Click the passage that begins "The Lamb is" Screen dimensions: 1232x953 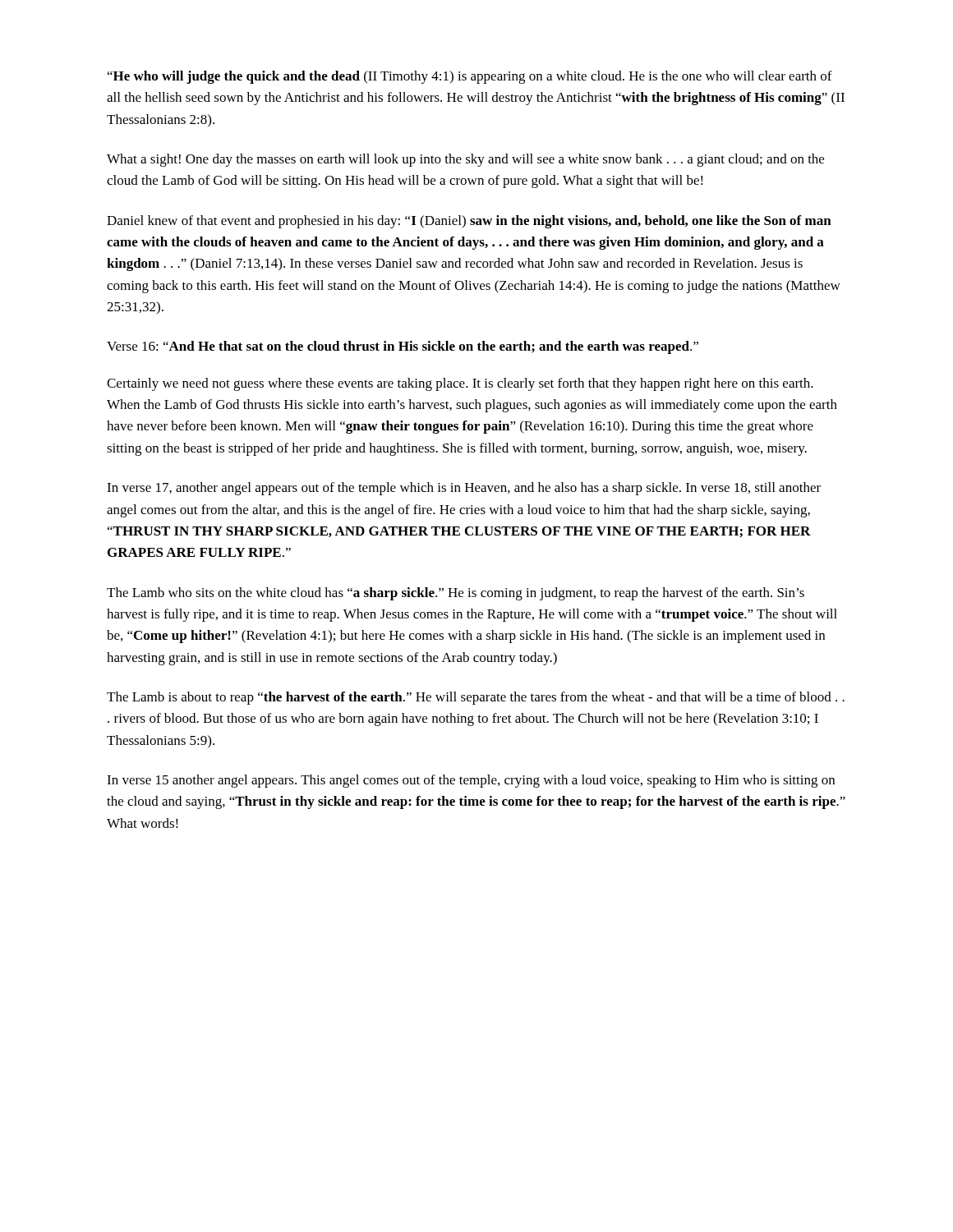(x=476, y=719)
